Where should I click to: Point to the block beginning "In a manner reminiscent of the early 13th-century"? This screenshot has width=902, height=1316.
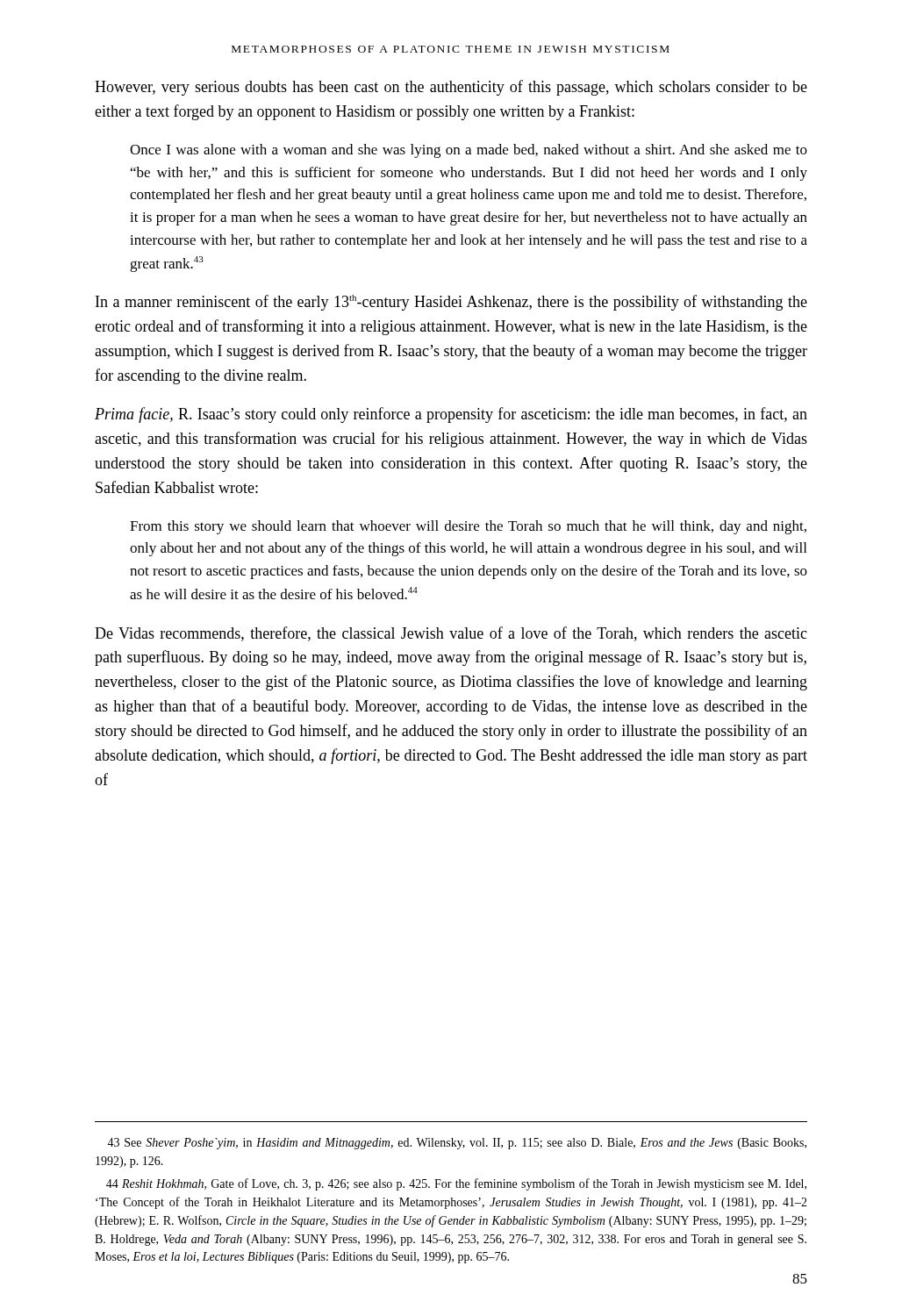pos(451,338)
